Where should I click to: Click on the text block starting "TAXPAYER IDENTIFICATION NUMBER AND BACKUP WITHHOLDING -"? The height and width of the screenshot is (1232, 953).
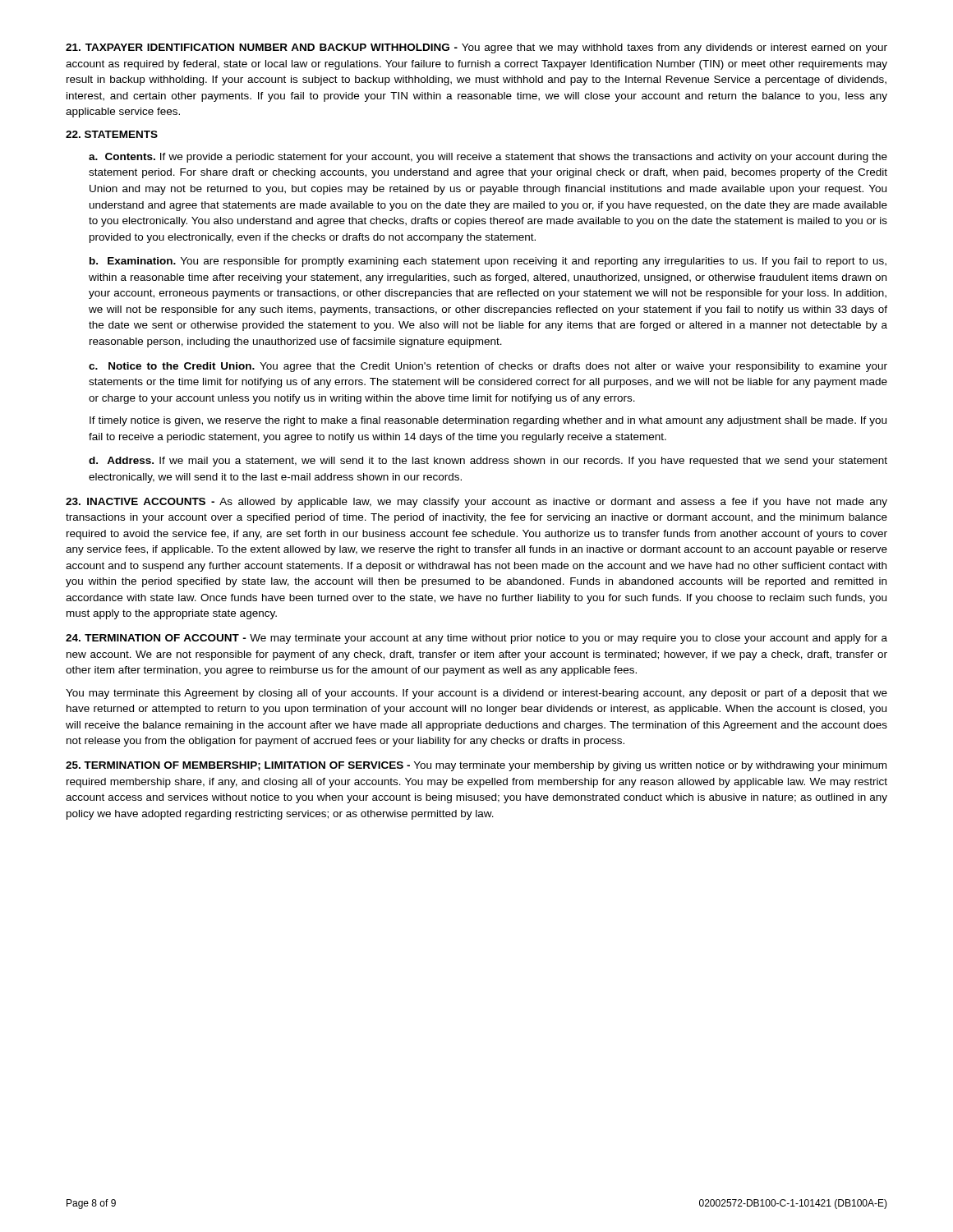[x=476, y=80]
